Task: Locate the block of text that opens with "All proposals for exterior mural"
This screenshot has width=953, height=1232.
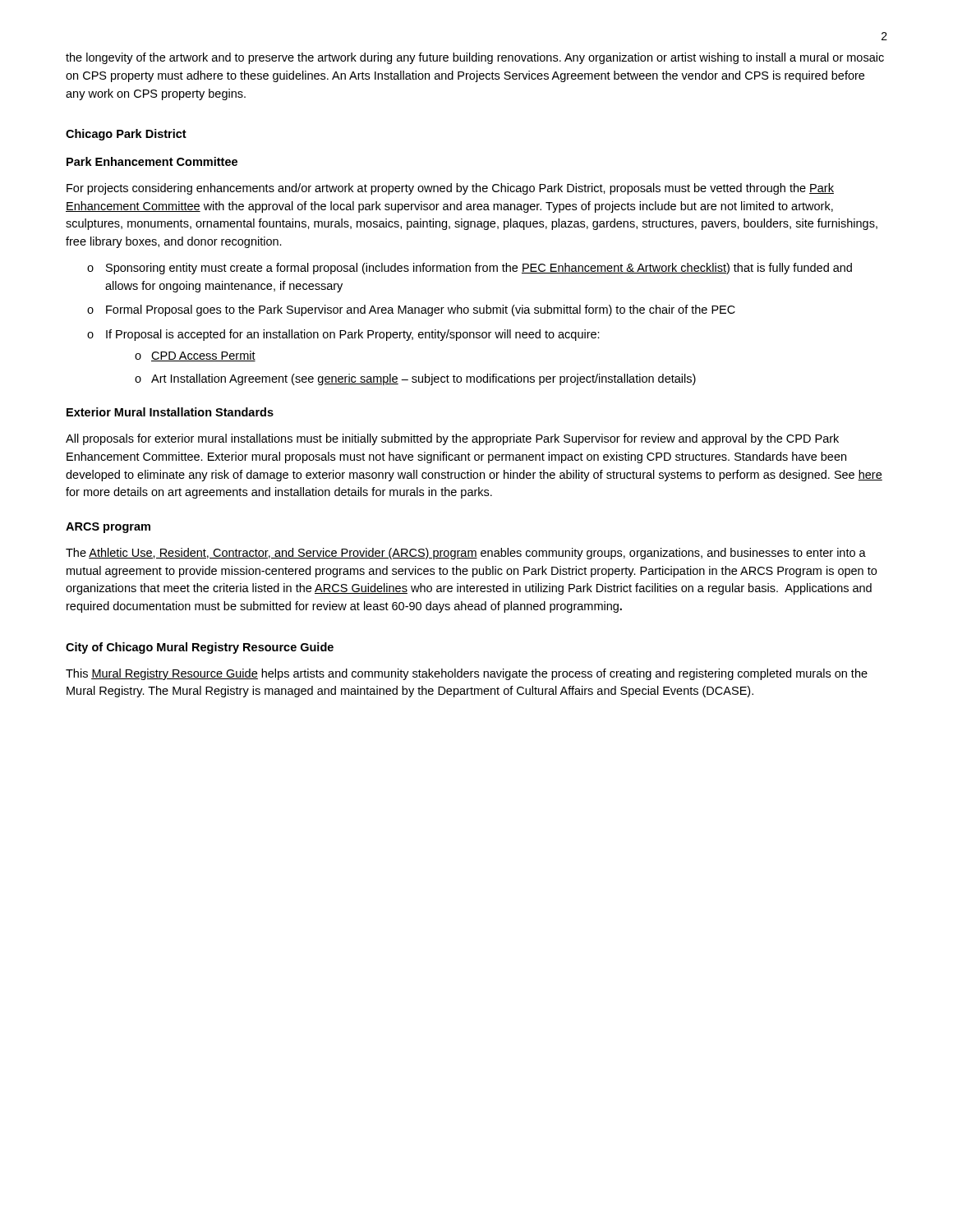Action: [x=476, y=466]
